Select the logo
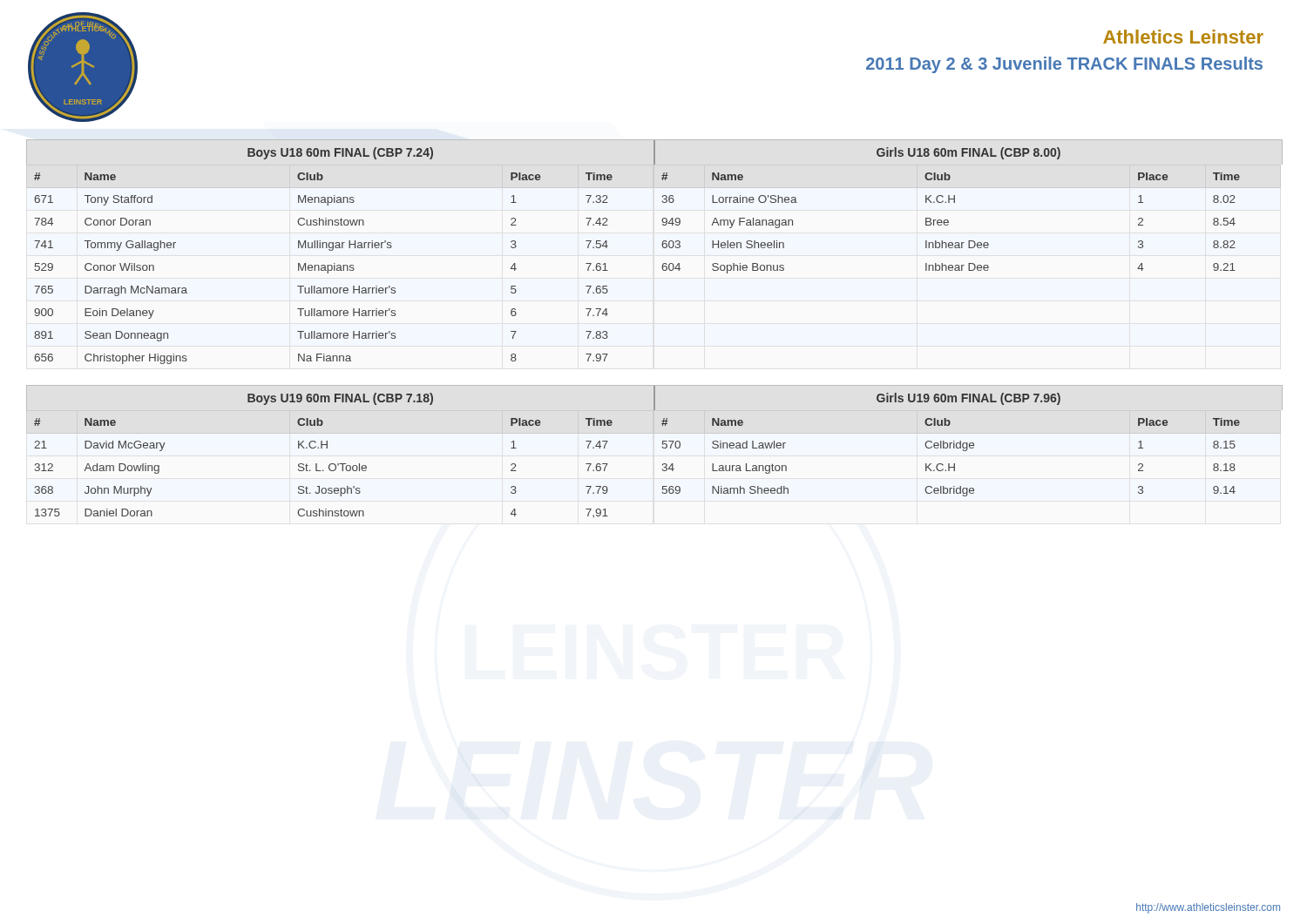The height and width of the screenshot is (924, 1307). pos(83,67)
